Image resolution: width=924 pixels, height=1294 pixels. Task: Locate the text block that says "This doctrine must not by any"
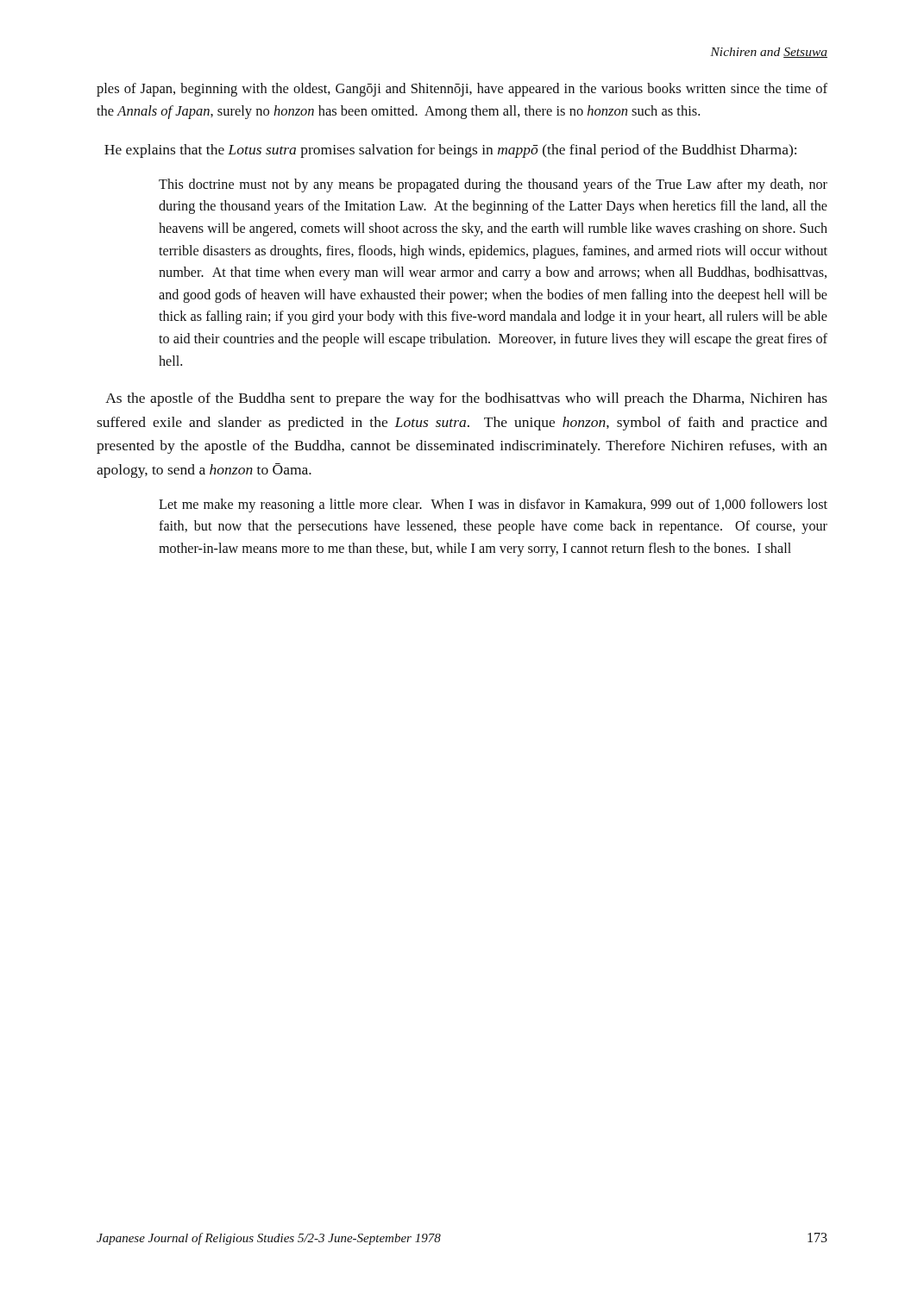(x=493, y=273)
